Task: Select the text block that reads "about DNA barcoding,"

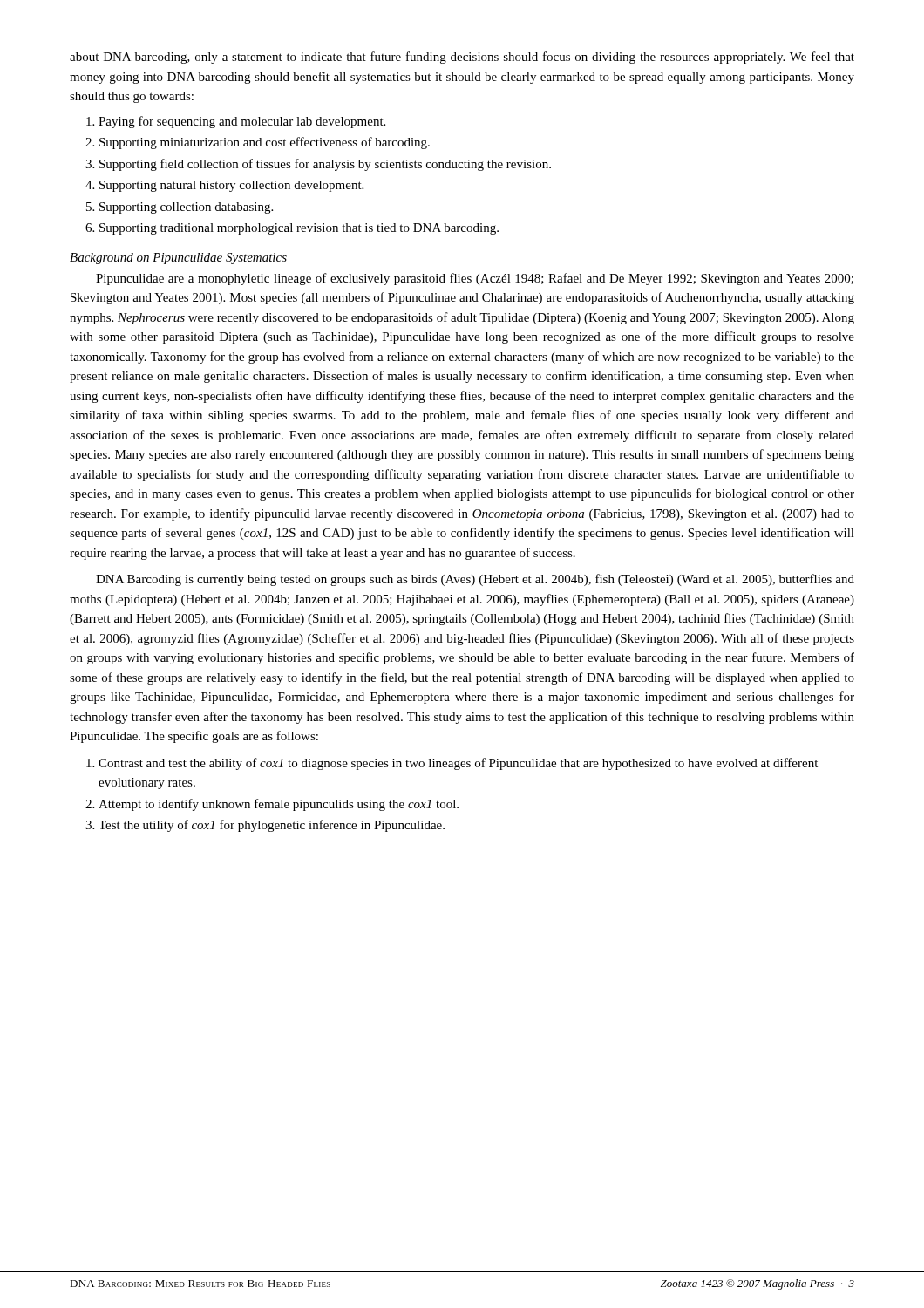Action: 462,76
